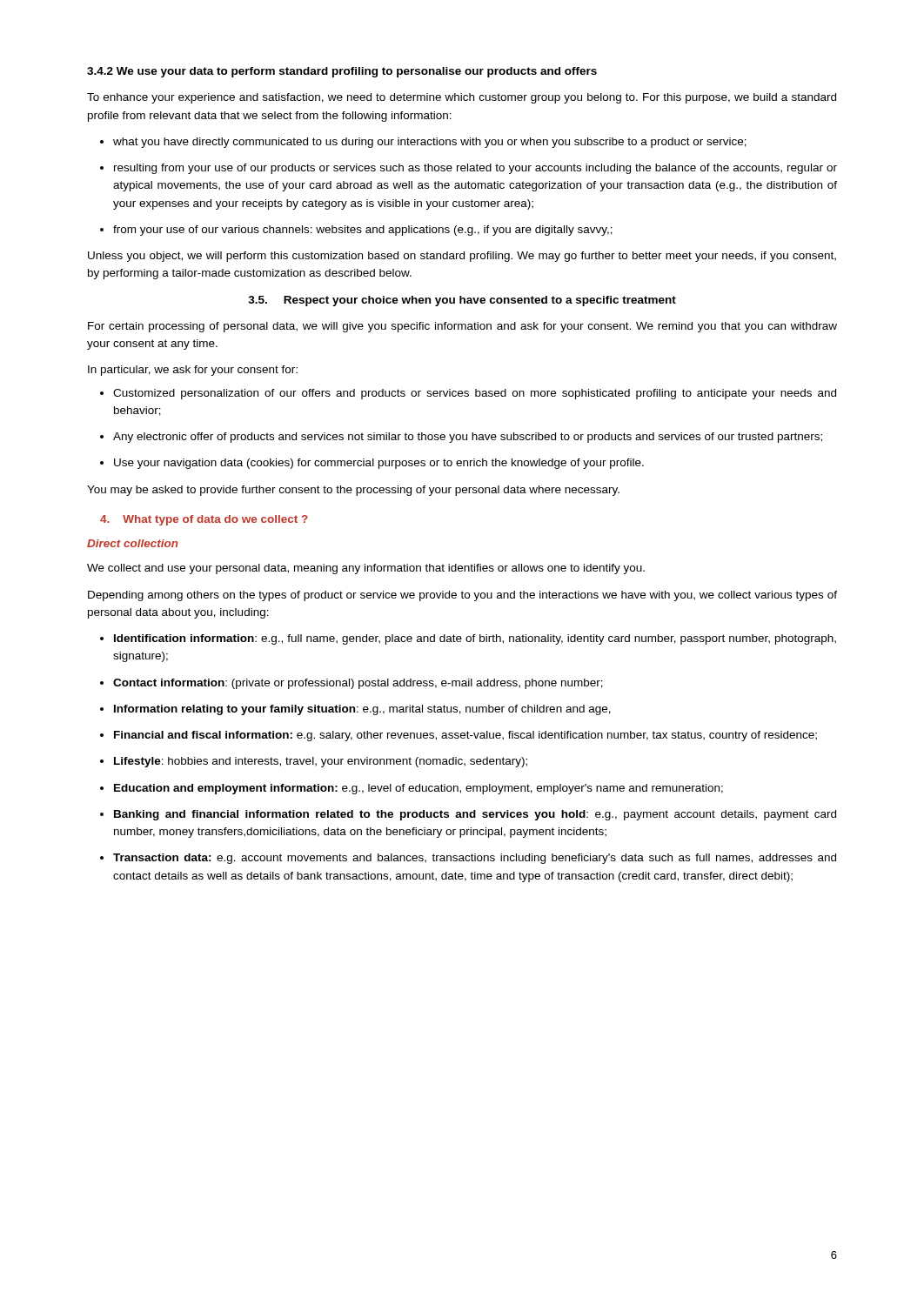Find the list item with the text "Use your navigation"
Screen dimensions: 1305x924
tap(462, 463)
